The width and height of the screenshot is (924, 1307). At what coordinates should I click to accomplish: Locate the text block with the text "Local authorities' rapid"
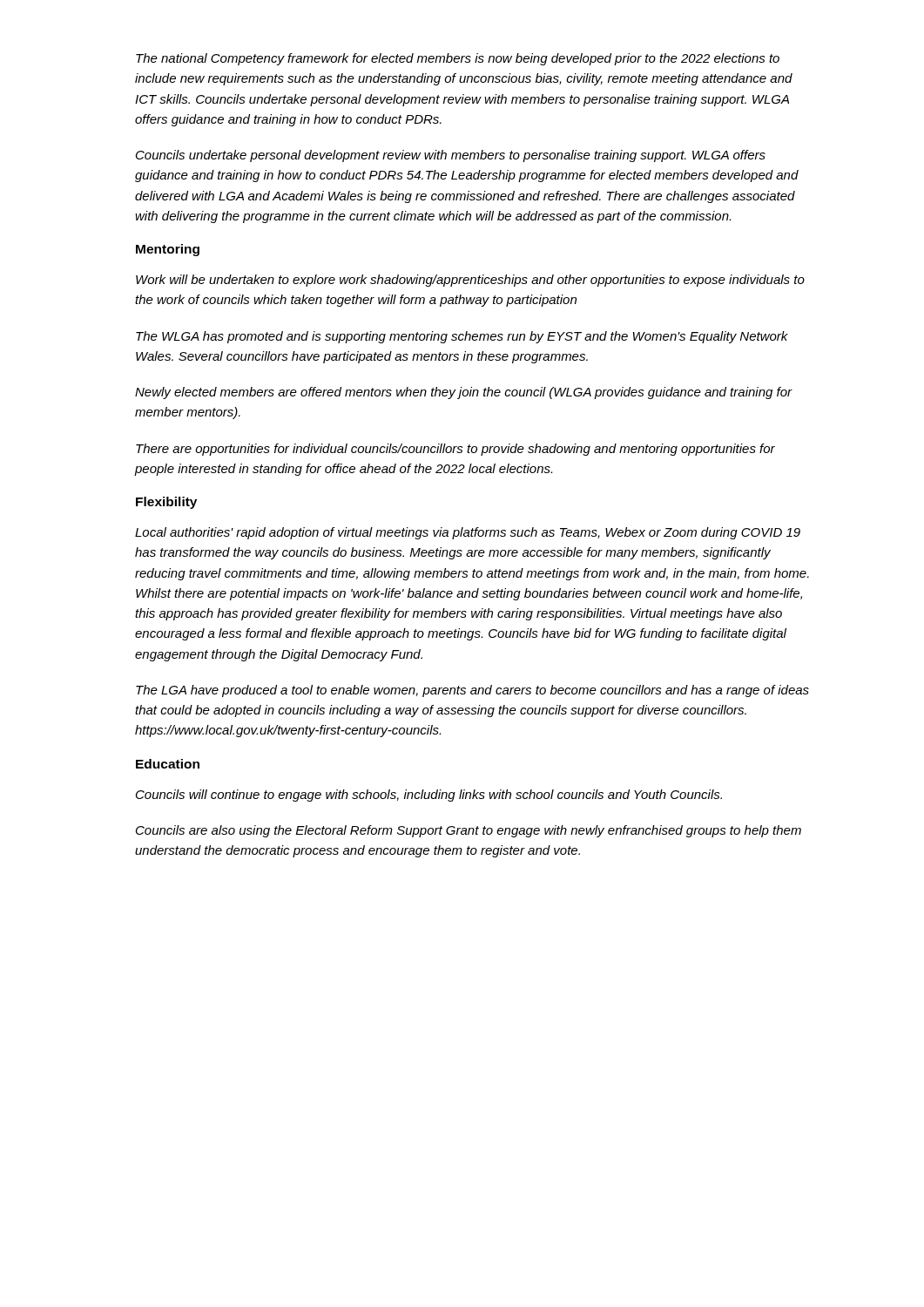(x=473, y=593)
